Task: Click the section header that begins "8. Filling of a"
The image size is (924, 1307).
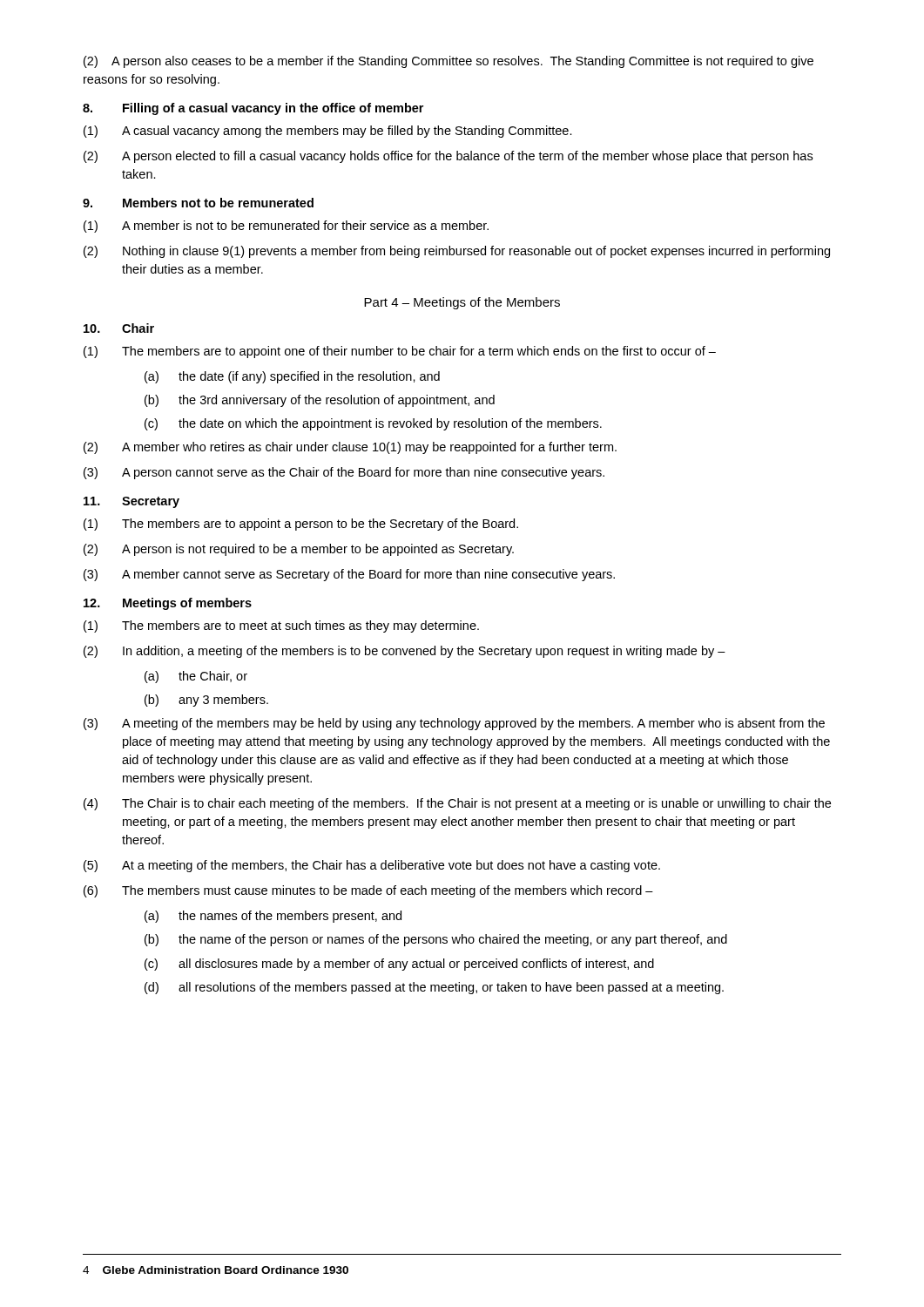Action: 253,108
